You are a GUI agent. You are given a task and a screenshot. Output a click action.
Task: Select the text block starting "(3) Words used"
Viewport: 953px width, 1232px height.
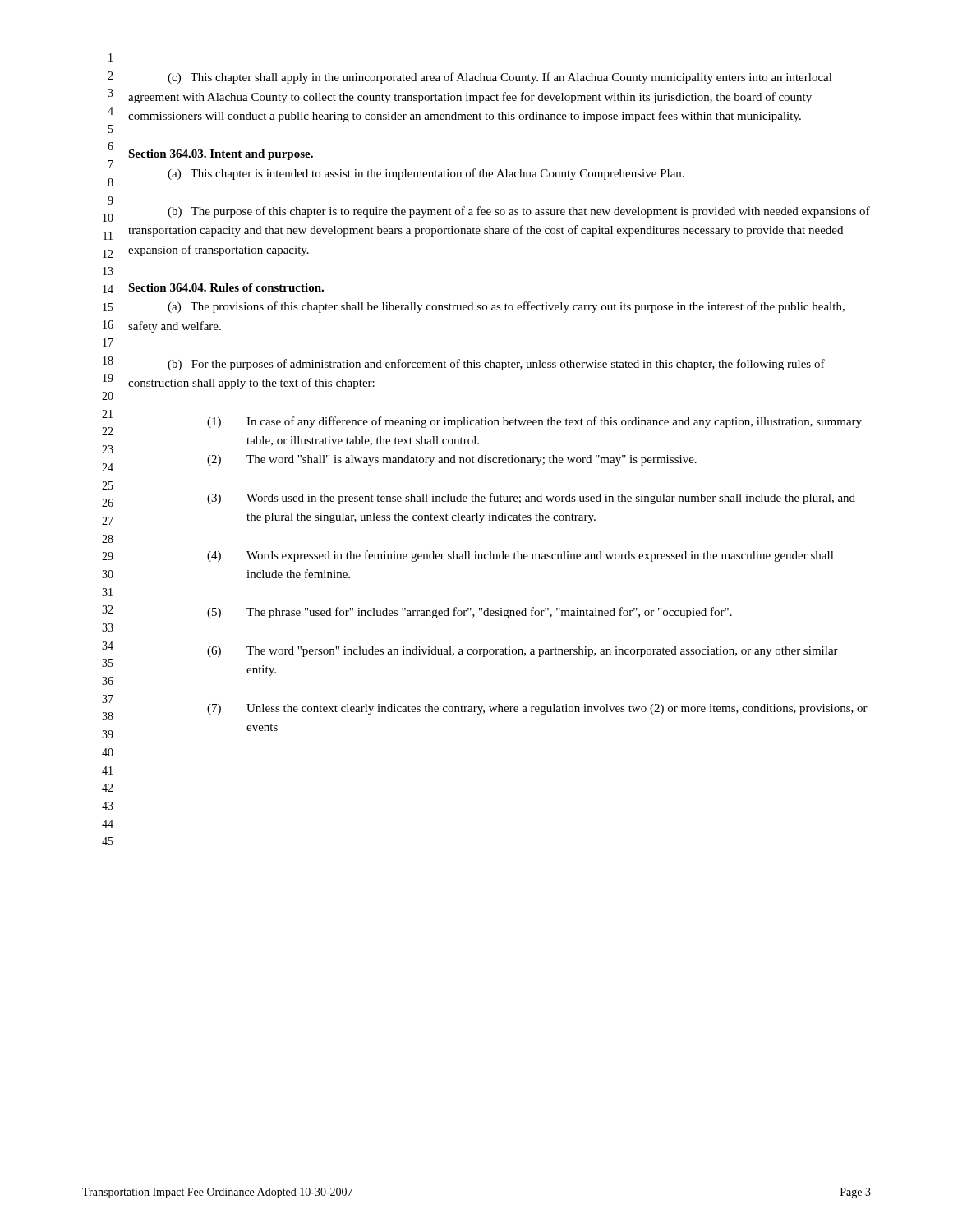tap(539, 508)
